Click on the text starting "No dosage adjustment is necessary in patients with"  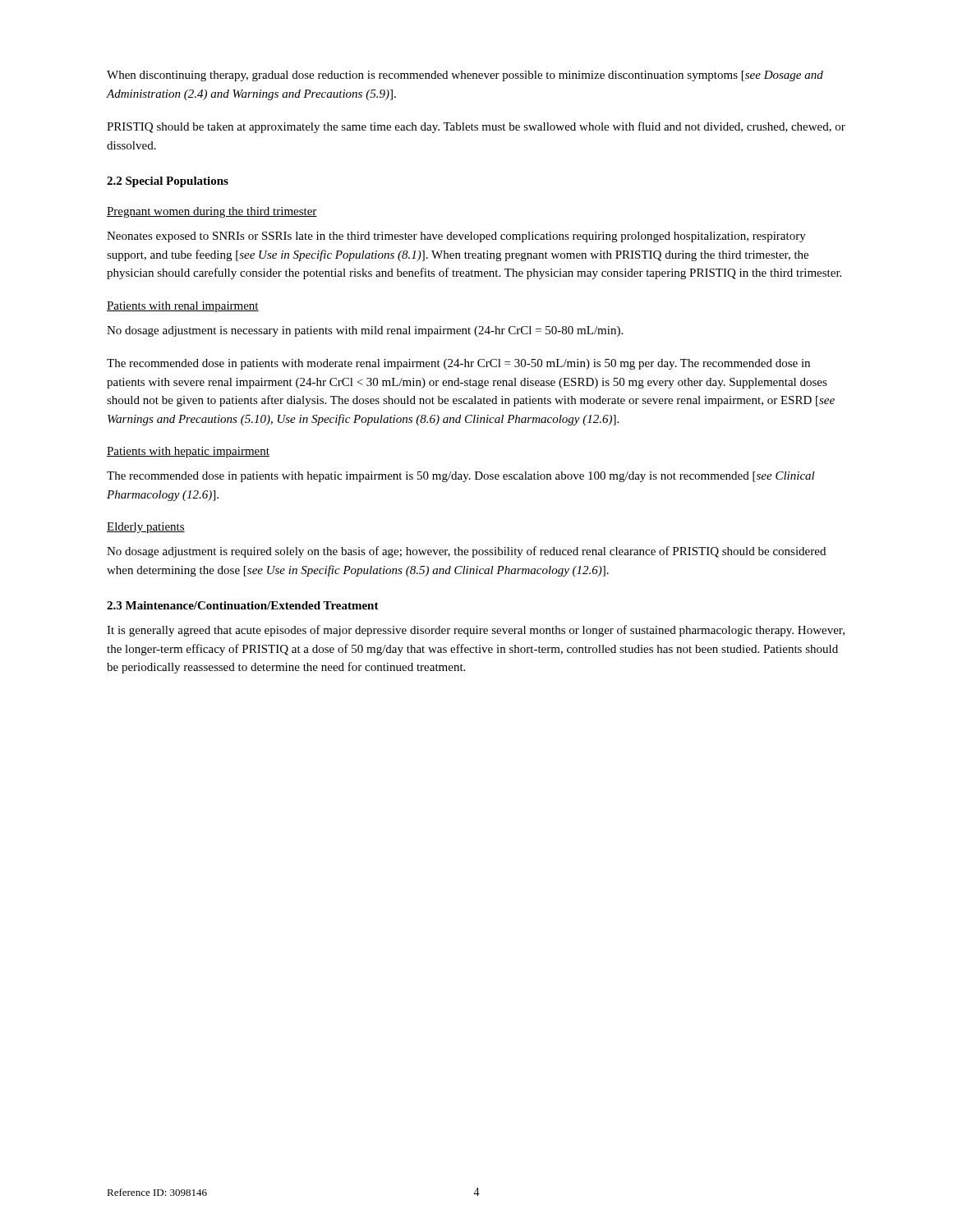click(365, 330)
